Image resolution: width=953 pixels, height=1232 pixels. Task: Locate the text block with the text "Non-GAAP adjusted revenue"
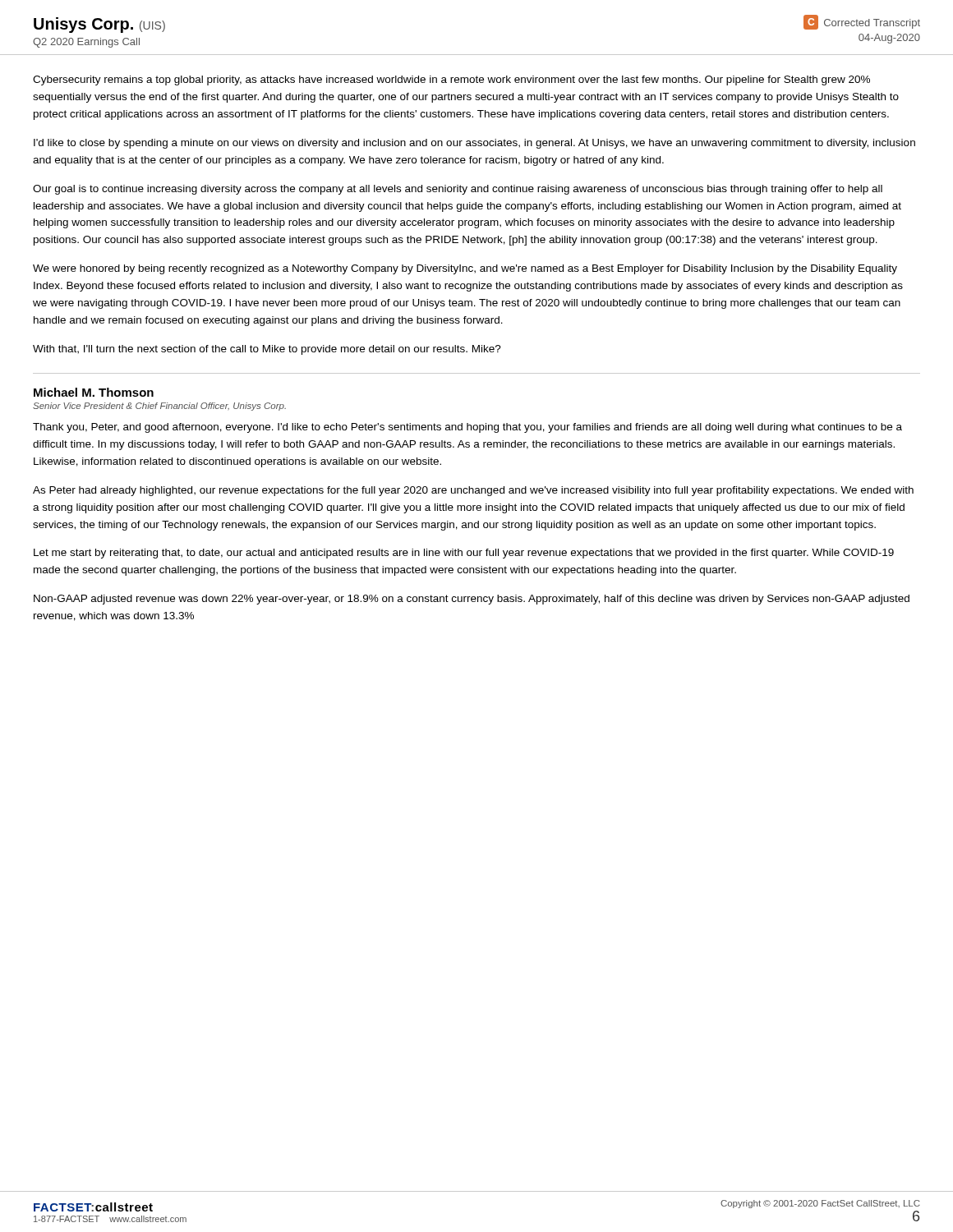(471, 607)
